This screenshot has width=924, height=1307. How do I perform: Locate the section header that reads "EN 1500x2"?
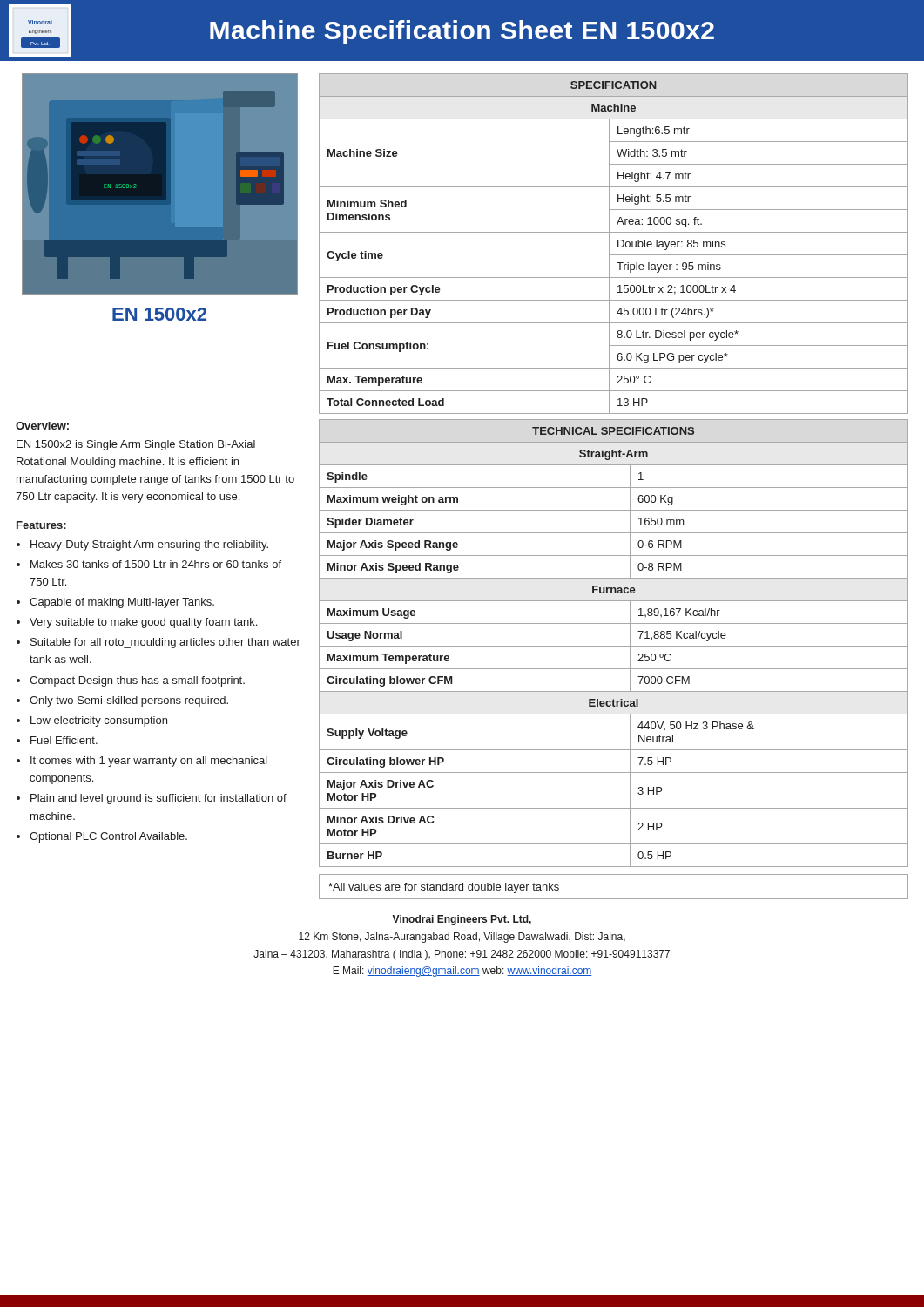(x=159, y=314)
